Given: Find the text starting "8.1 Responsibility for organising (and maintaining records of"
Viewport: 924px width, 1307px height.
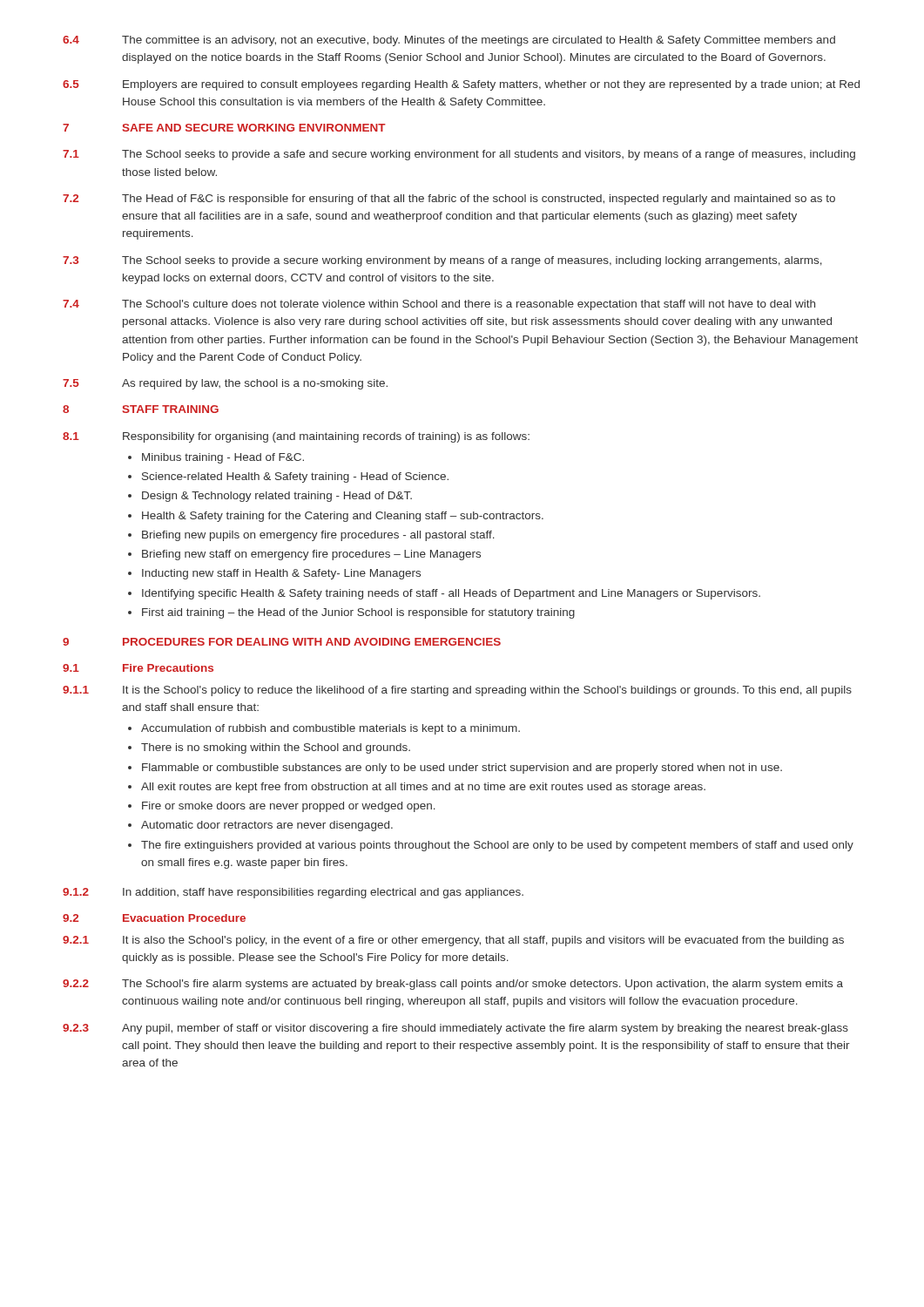Looking at the screenshot, I should [462, 526].
